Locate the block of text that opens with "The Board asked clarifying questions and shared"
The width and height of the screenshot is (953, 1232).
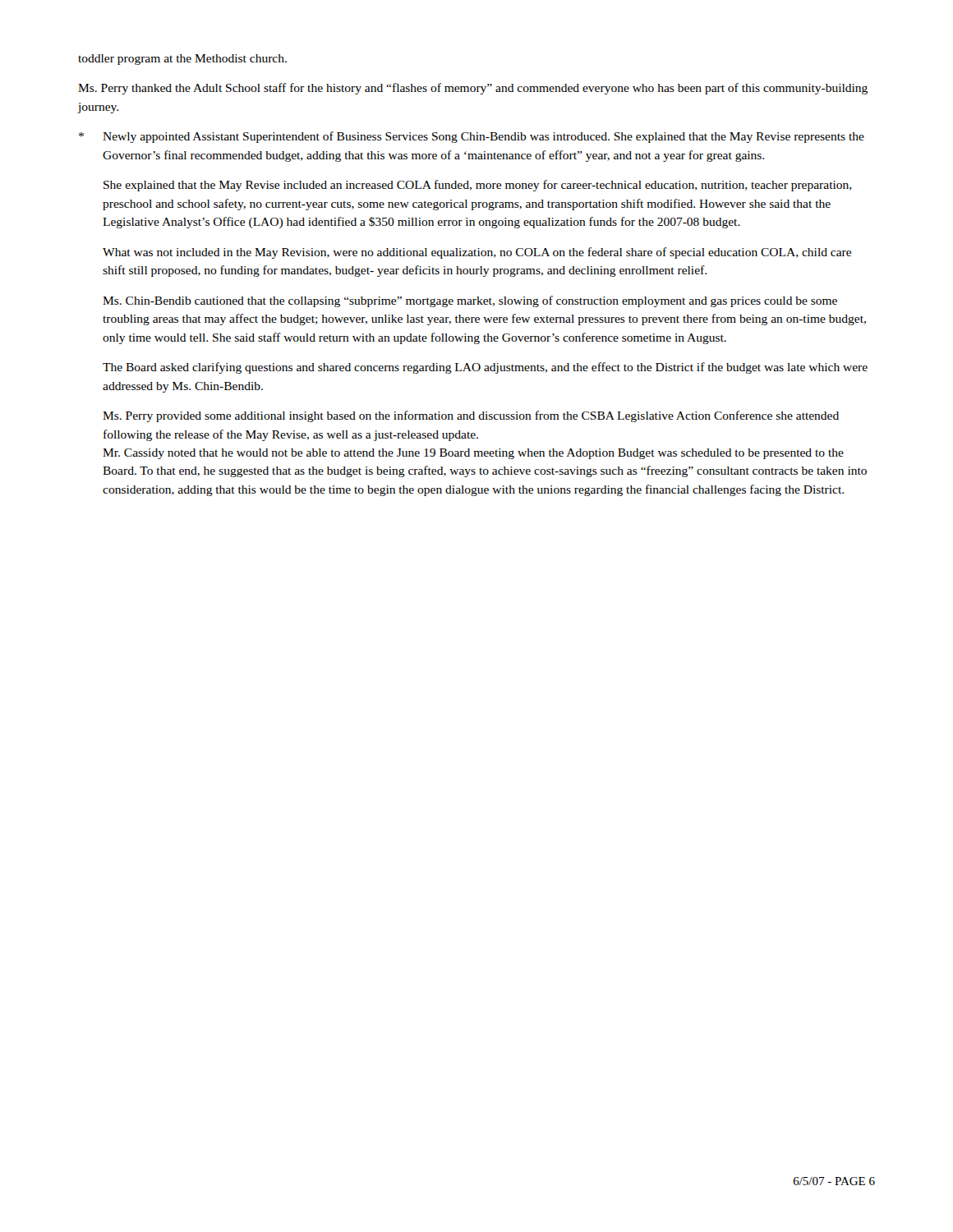(x=485, y=376)
